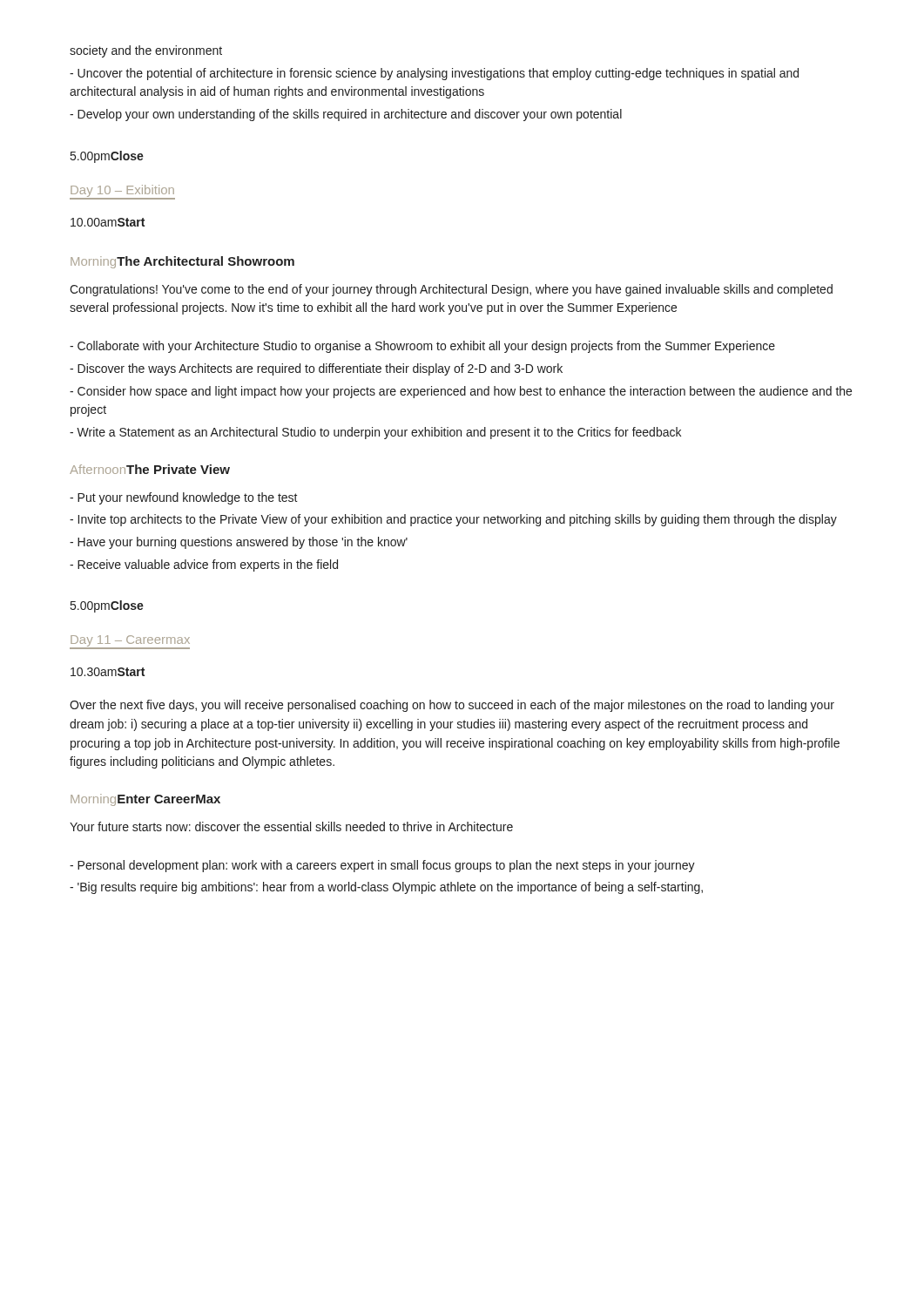This screenshot has width=924, height=1307.
Task: Click the passage that begins "Congratulations! You've come to the end"
Action: [x=451, y=299]
